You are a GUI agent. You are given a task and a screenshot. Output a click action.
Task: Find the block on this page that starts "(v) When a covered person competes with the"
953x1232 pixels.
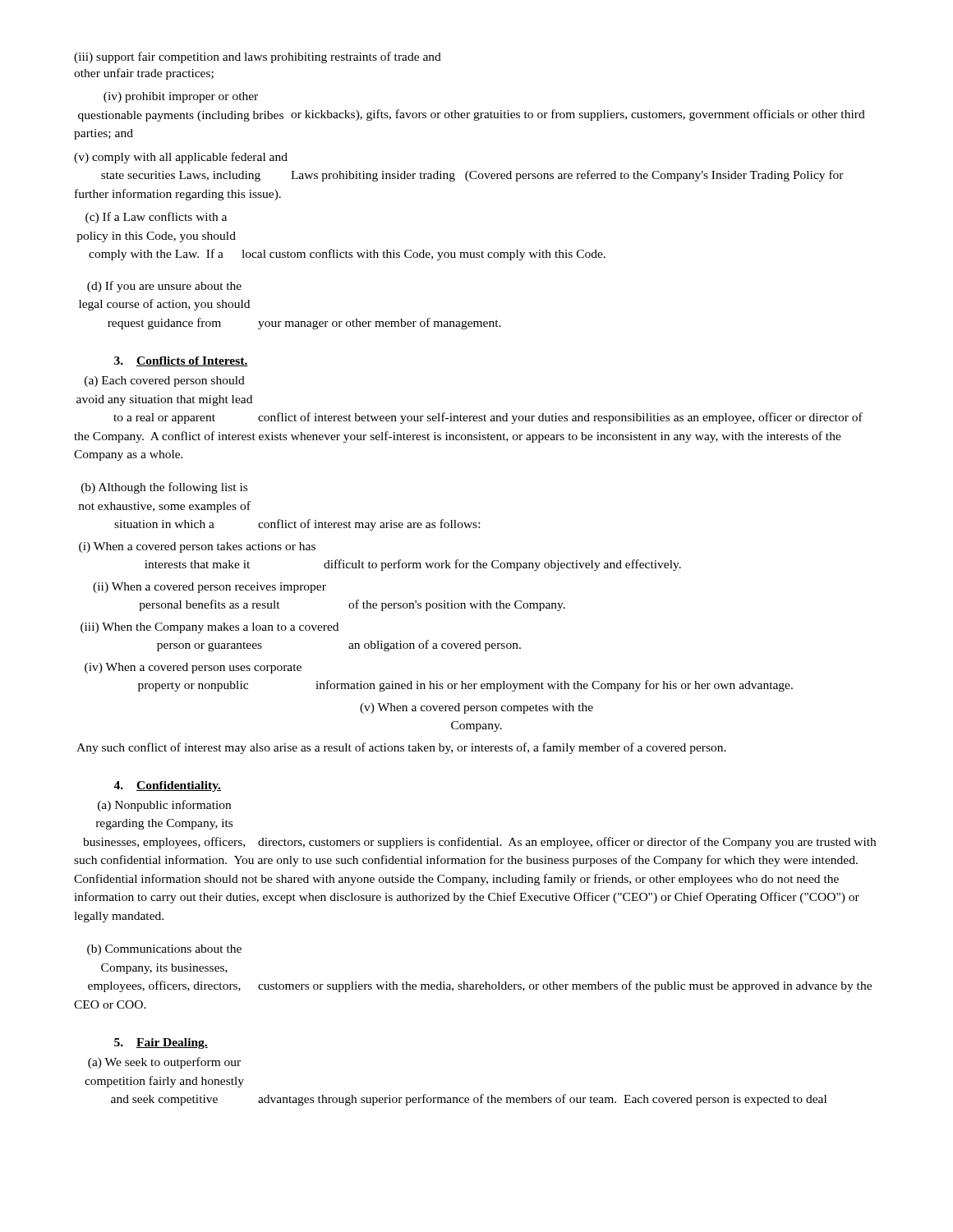[x=476, y=716]
